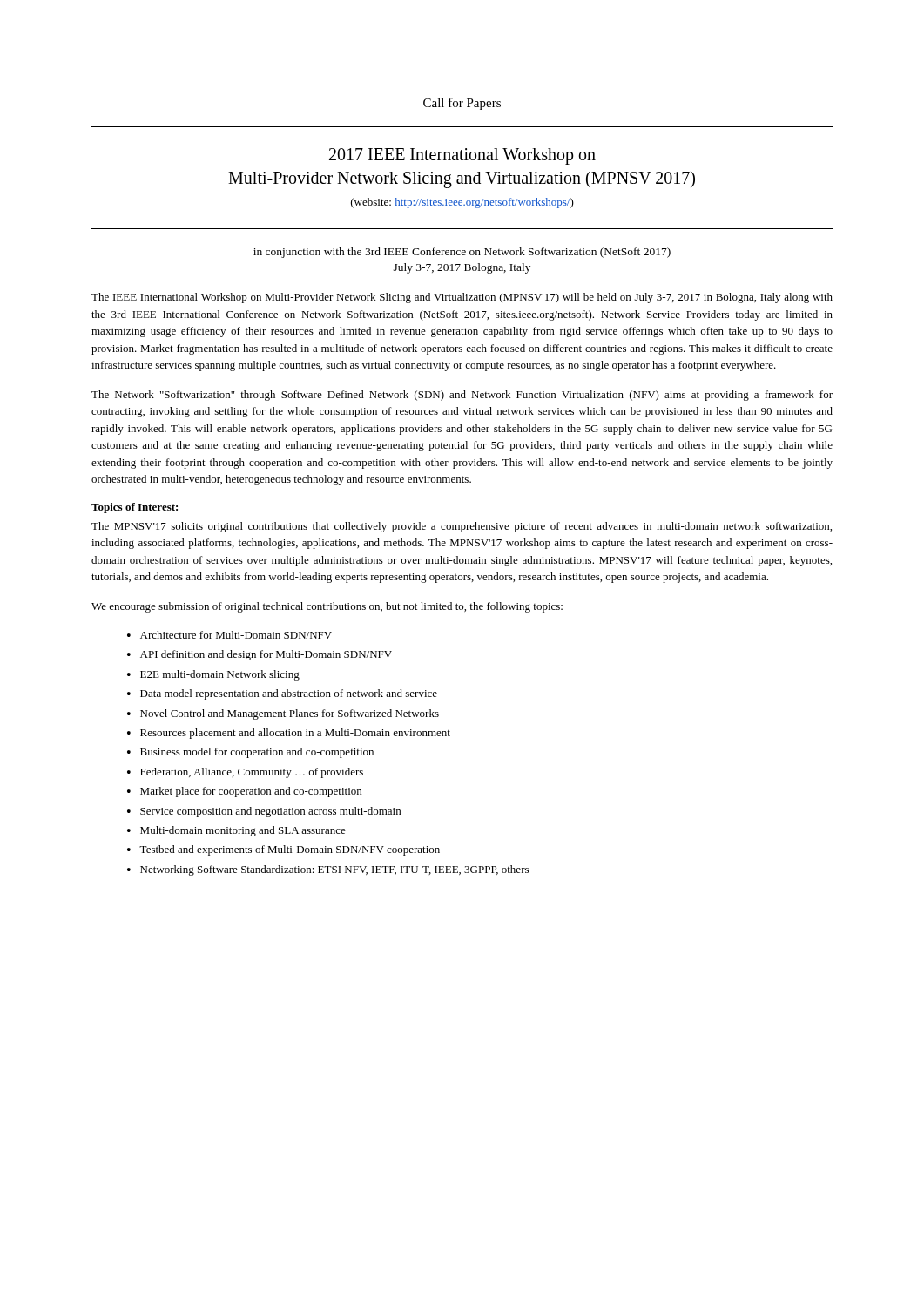
Task: Locate the block of text that opens with "•Data model representation"
Action: coord(282,695)
